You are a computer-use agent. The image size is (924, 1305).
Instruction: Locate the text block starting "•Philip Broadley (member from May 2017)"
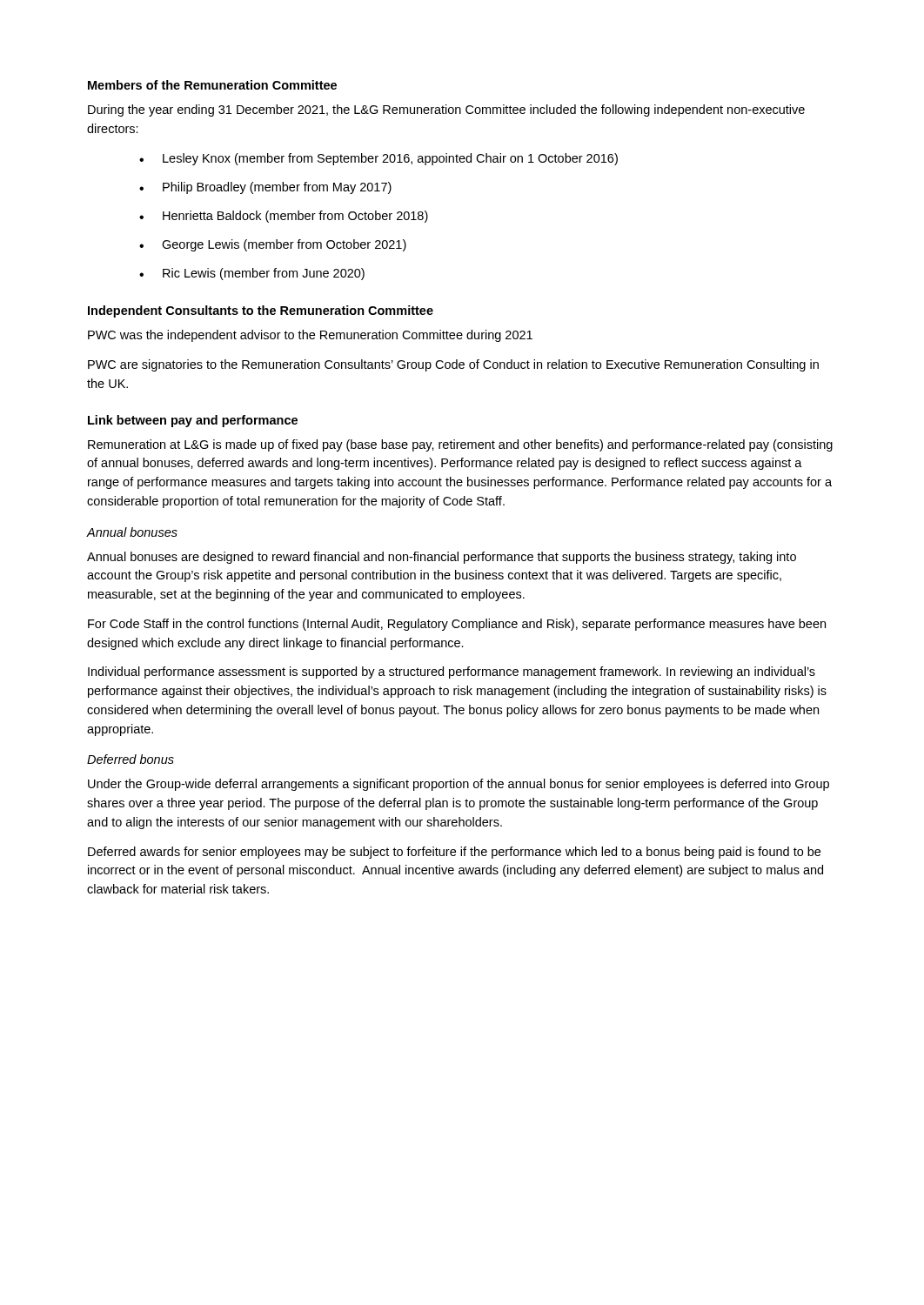[x=266, y=188]
